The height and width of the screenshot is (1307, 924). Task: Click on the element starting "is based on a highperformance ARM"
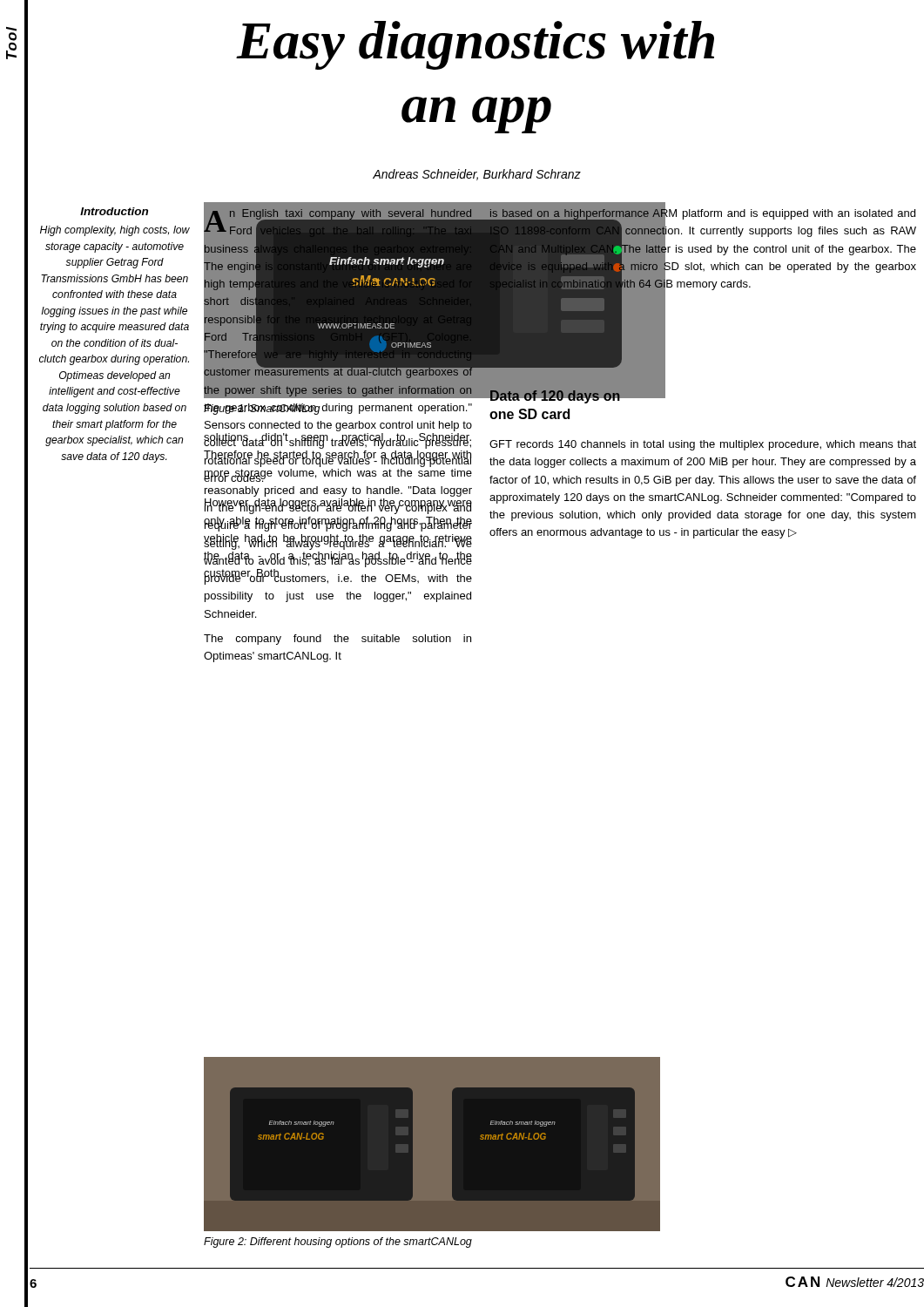click(703, 249)
